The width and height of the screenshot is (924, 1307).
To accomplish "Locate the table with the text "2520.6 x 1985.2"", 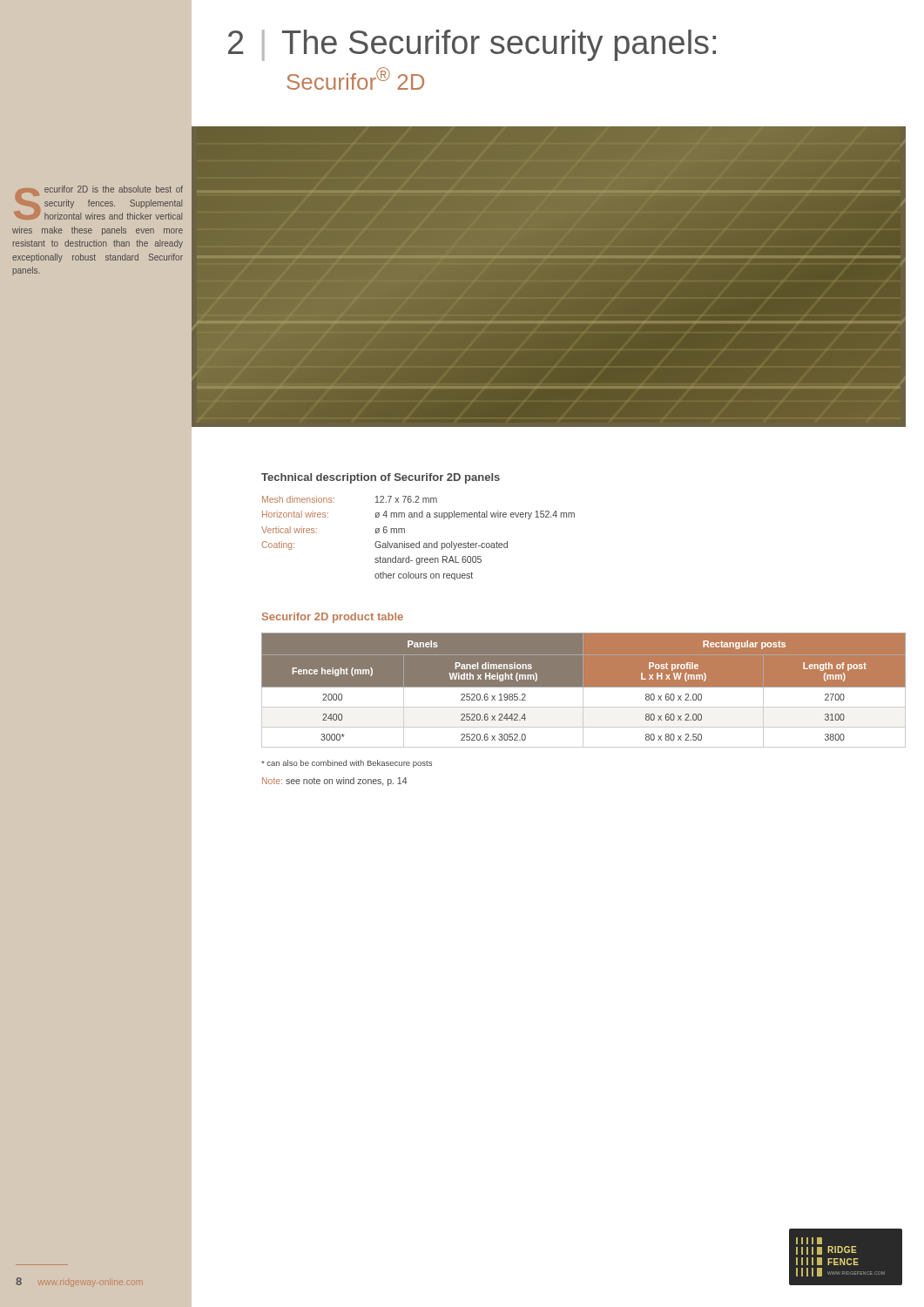I will point(584,690).
